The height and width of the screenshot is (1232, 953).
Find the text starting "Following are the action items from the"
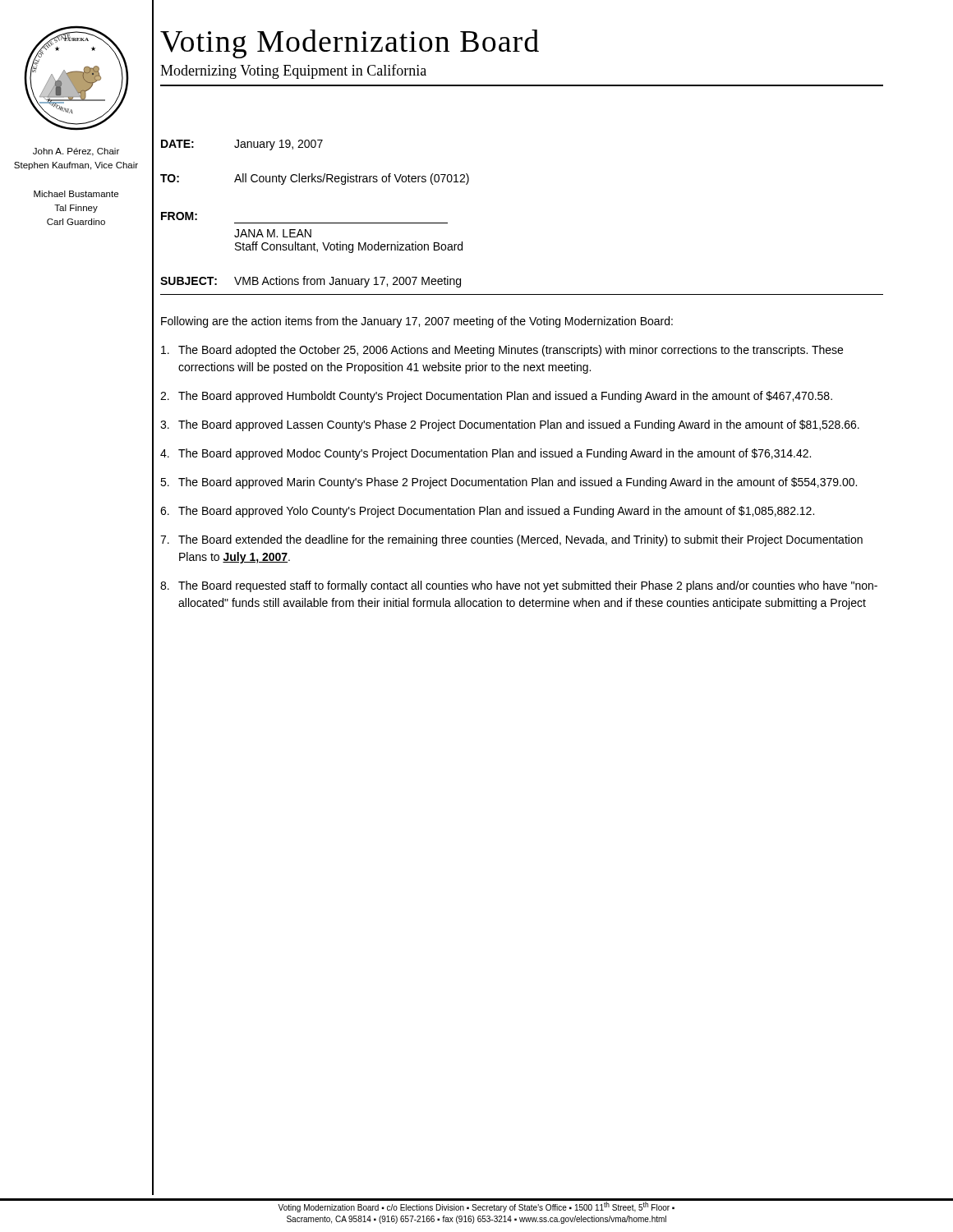[417, 321]
